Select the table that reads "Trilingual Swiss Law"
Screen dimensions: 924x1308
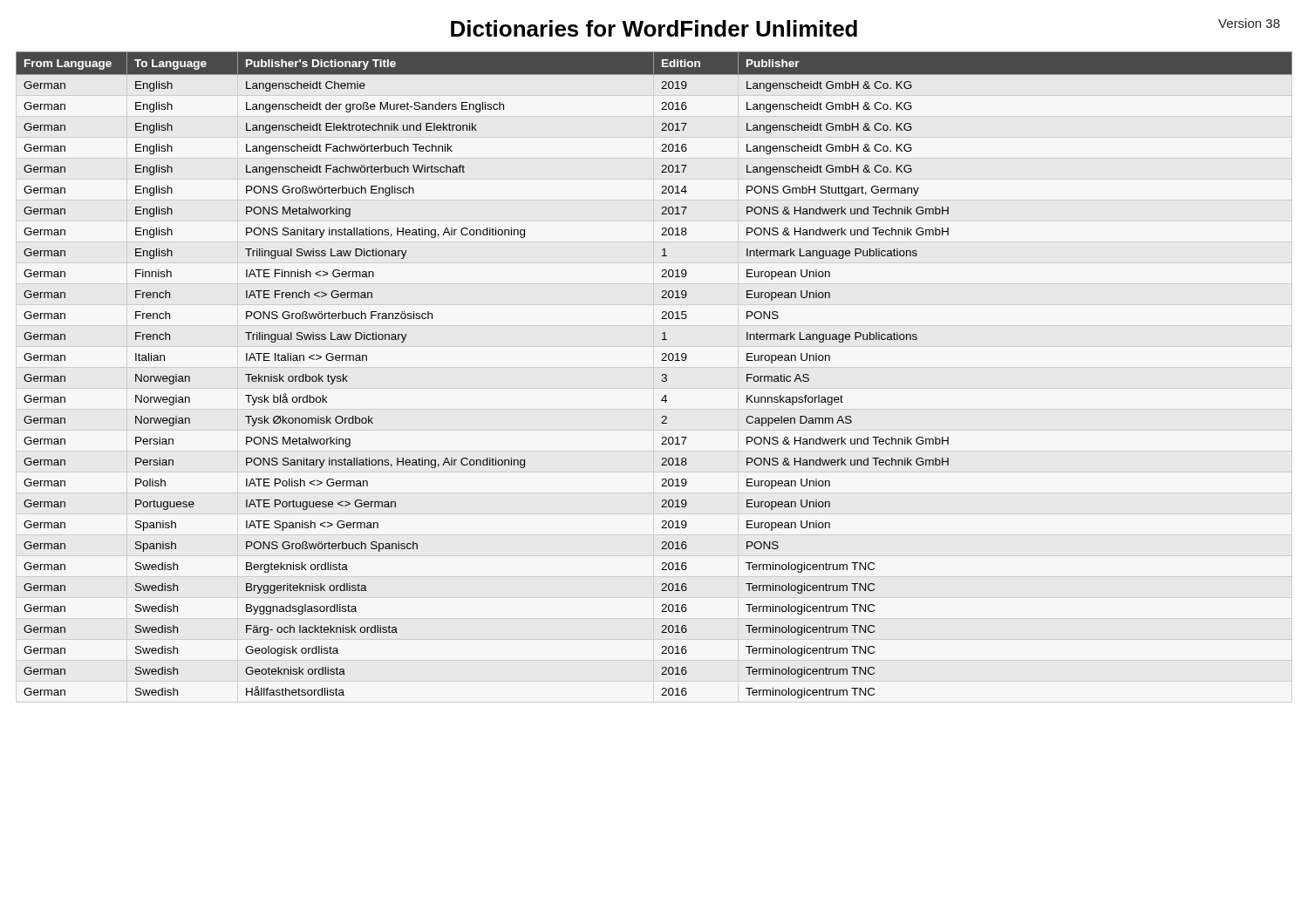[x=654, y=377]
